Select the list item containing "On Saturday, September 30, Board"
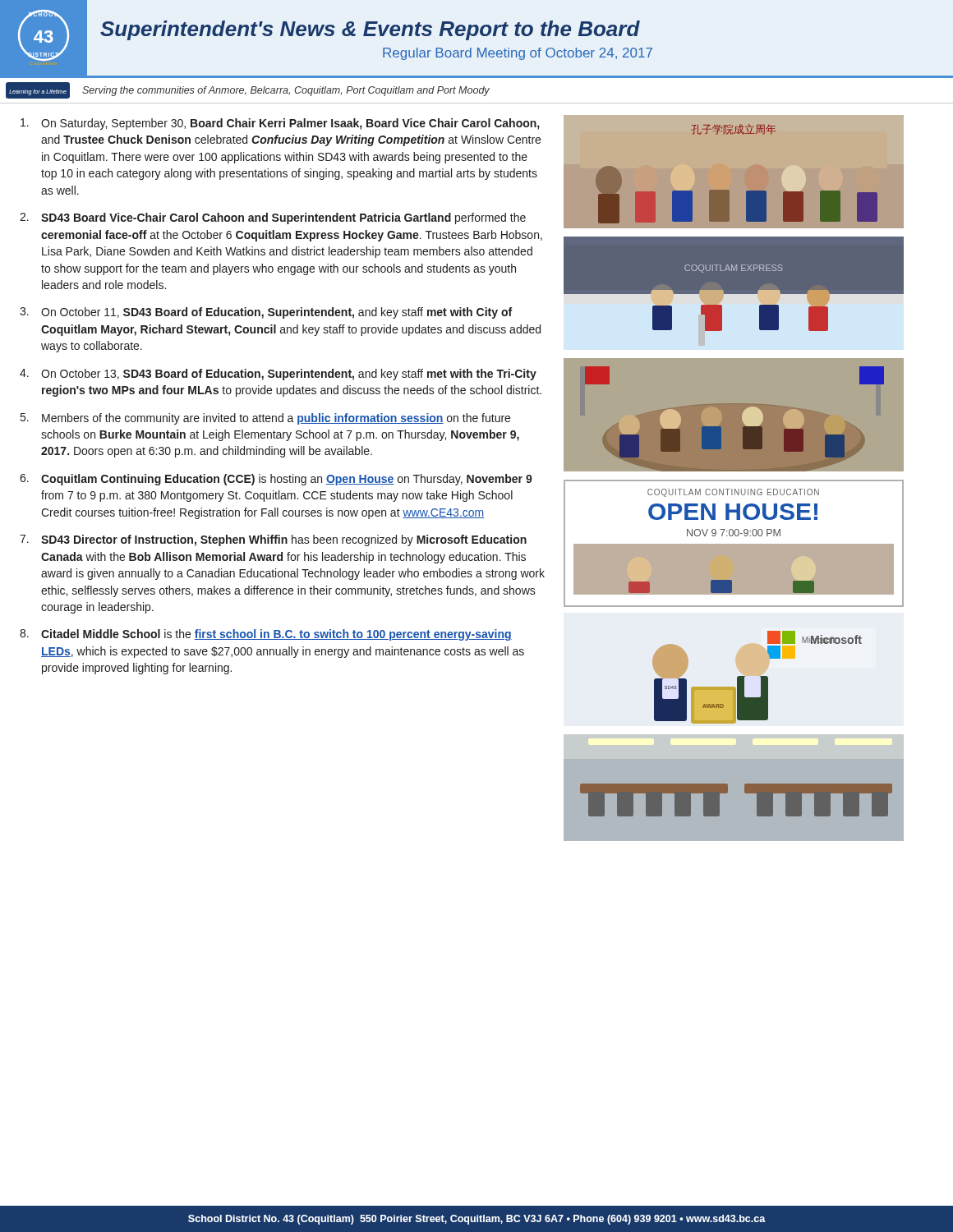Image resolution: width=953 pixels, height=1232 pixels. 283,157
